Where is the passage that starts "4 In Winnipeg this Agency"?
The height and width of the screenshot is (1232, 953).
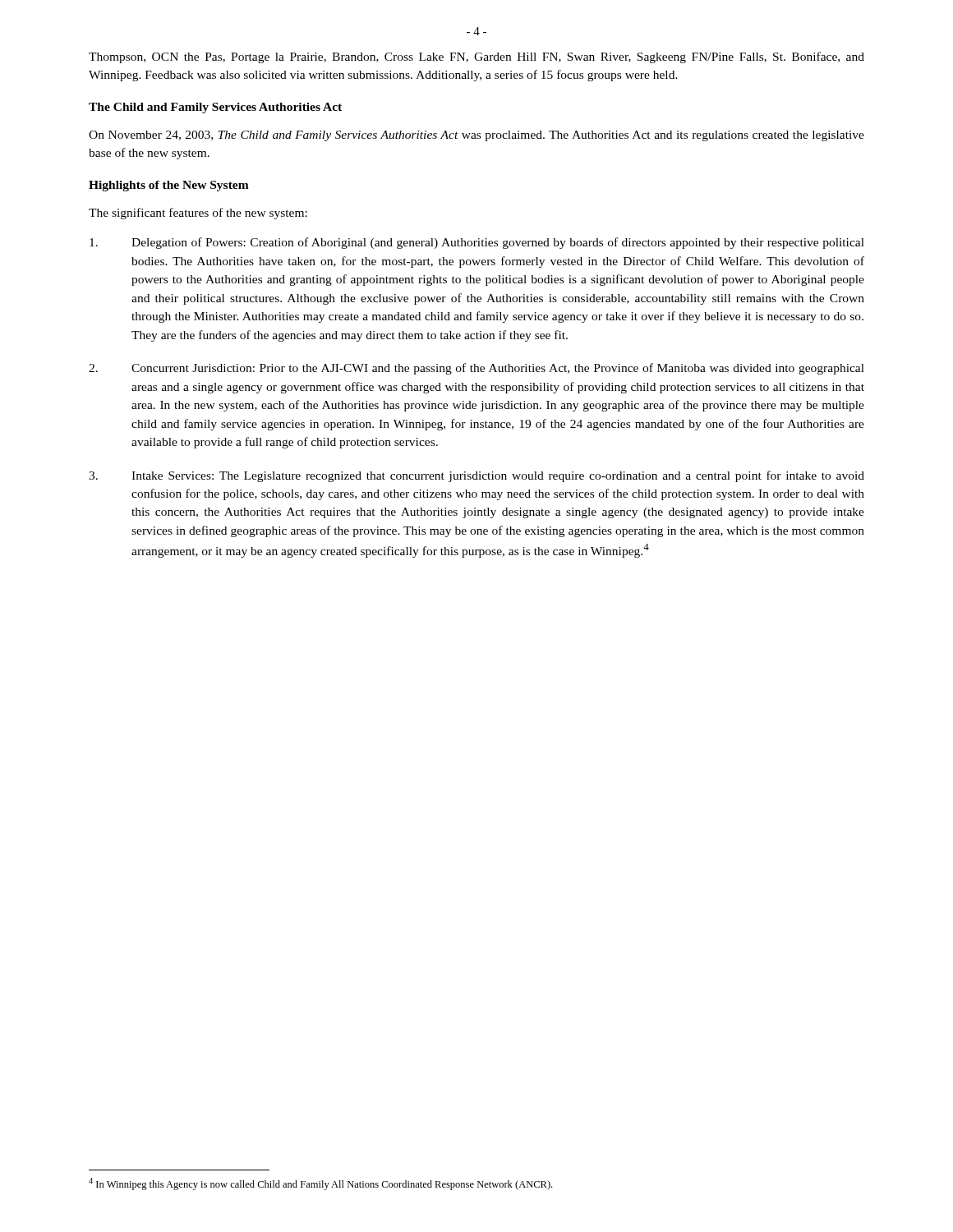321,1183
